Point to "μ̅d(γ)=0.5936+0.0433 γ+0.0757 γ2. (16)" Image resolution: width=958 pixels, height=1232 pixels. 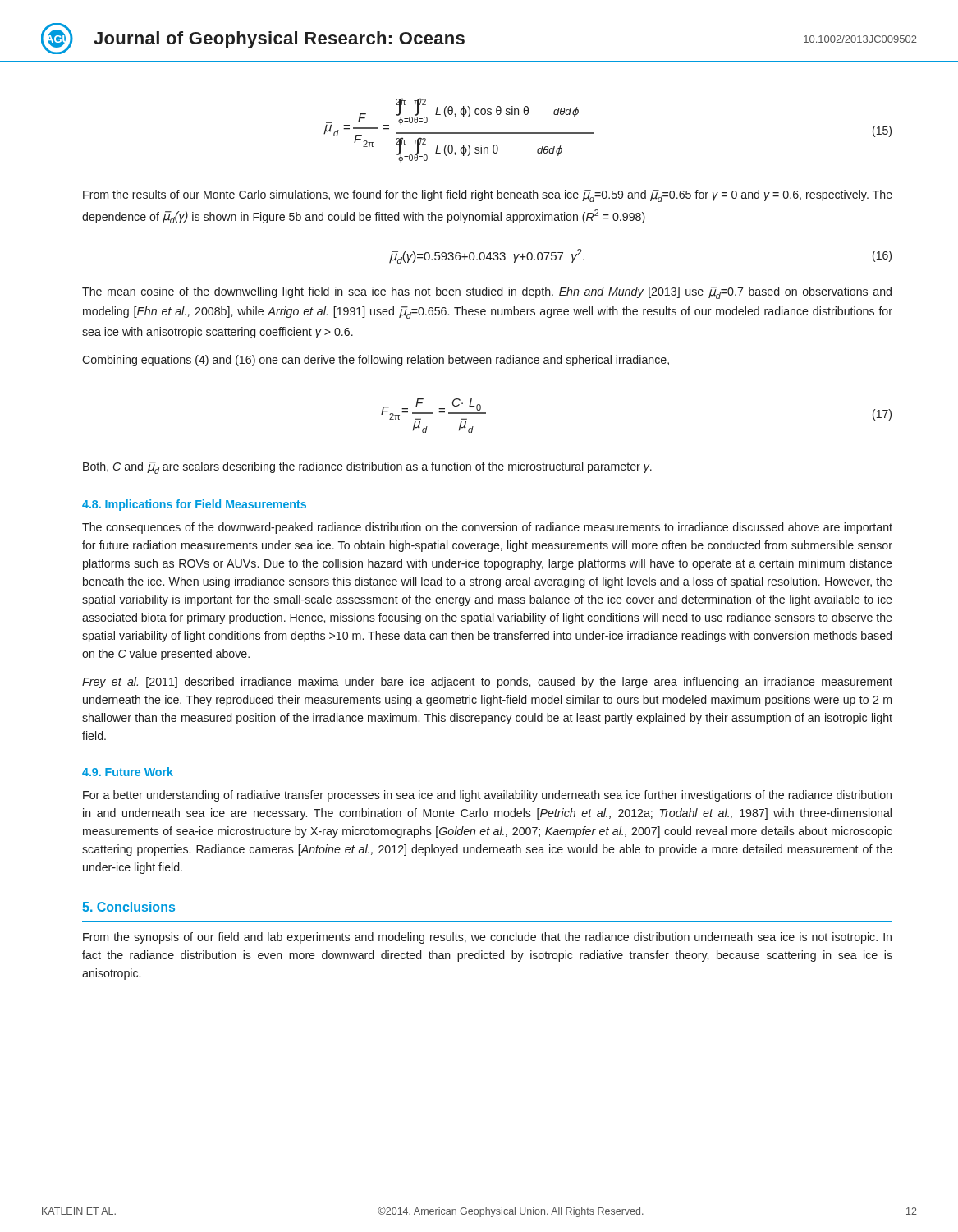coord(480,256)
